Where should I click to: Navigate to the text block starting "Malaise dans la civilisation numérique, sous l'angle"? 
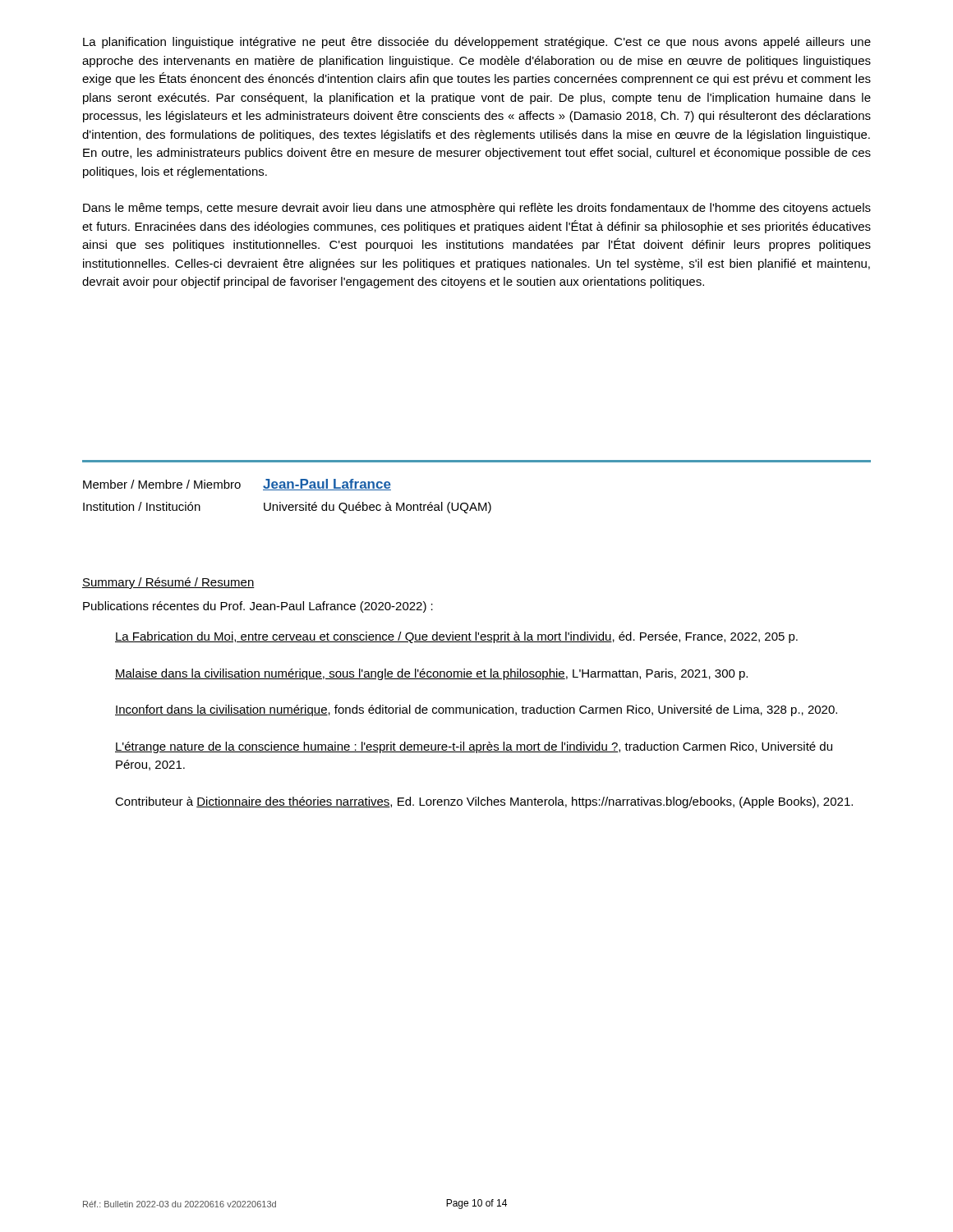click(432, 673)
